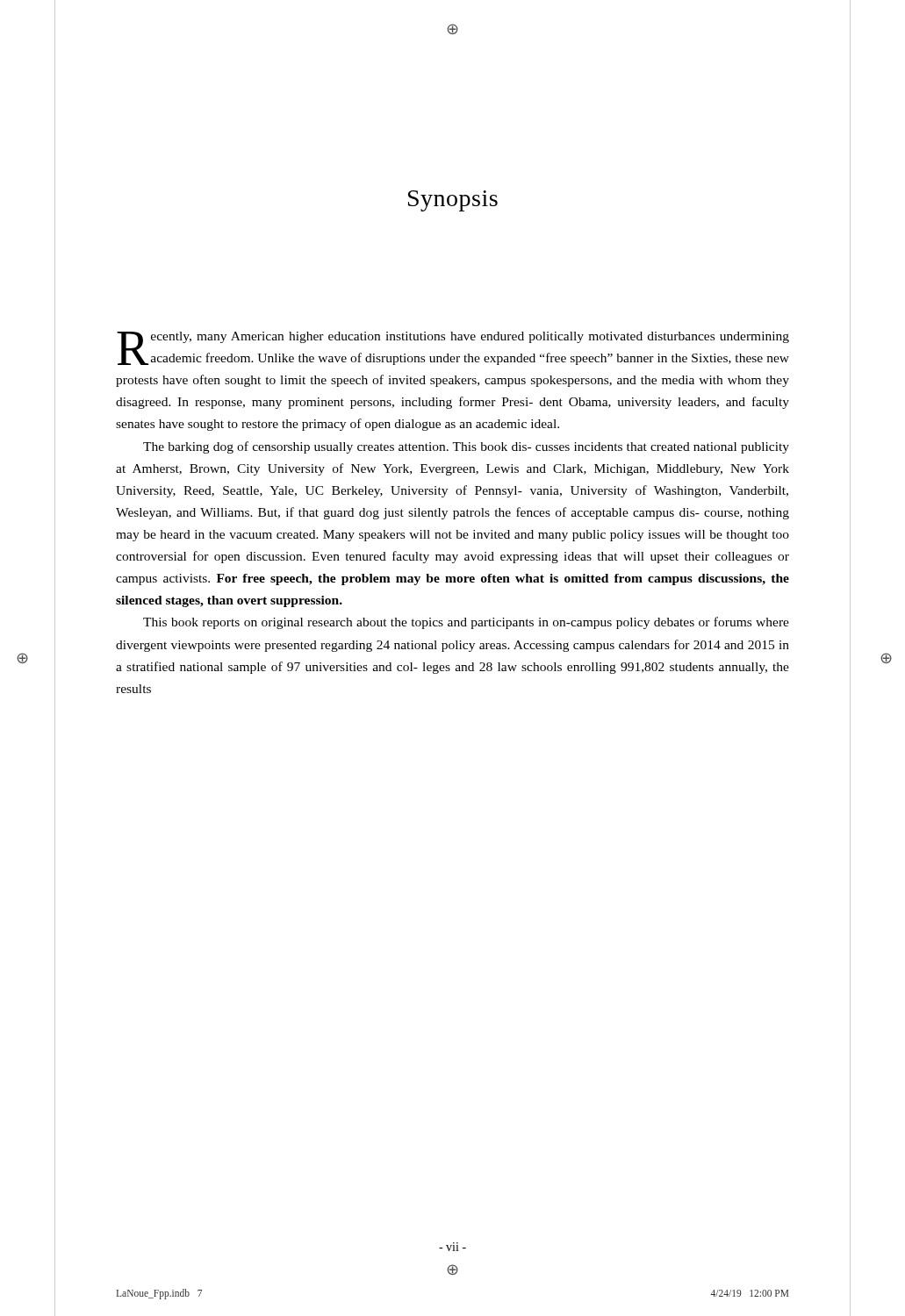Screen dimensions: 1316x905
Task: Find the text block that reads "Recently, many American higher education institutions have"
Action: point(452,512)
